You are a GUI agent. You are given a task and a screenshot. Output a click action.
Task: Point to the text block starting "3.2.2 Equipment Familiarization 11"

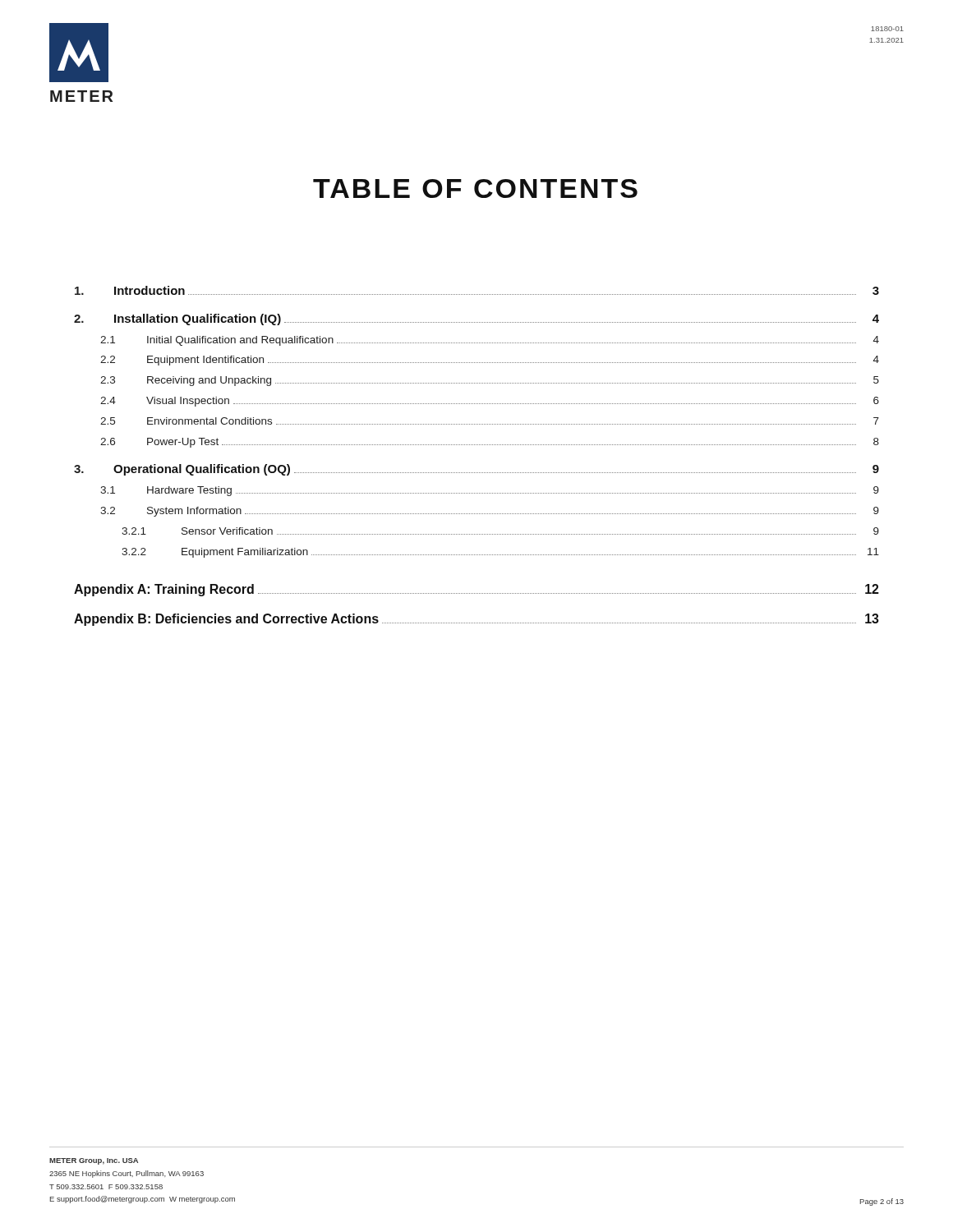click(476, 552)
